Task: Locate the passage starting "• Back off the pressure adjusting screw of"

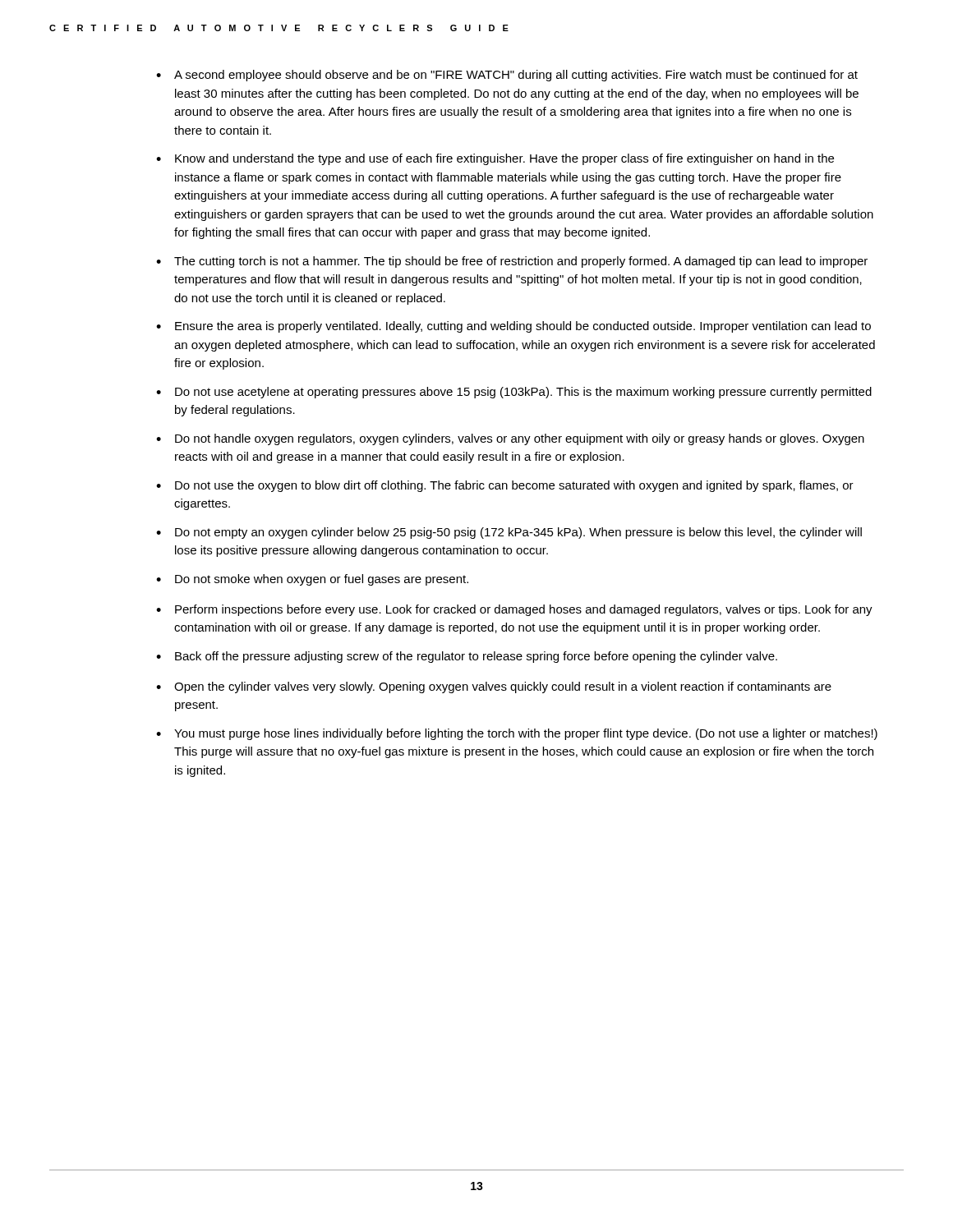Action: pos(518,657)
